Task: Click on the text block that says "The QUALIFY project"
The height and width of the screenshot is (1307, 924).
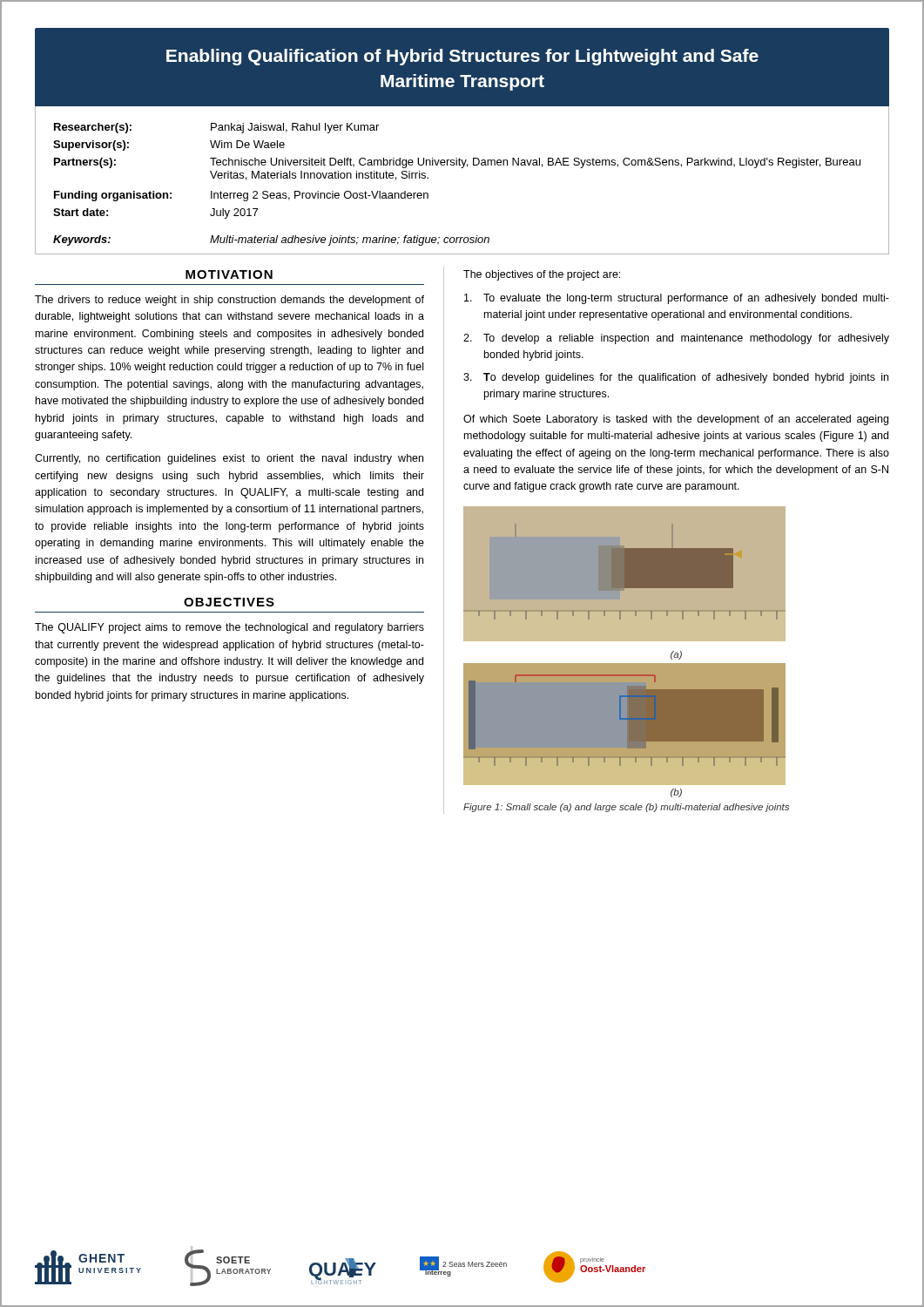Action: tap(229, 661)
